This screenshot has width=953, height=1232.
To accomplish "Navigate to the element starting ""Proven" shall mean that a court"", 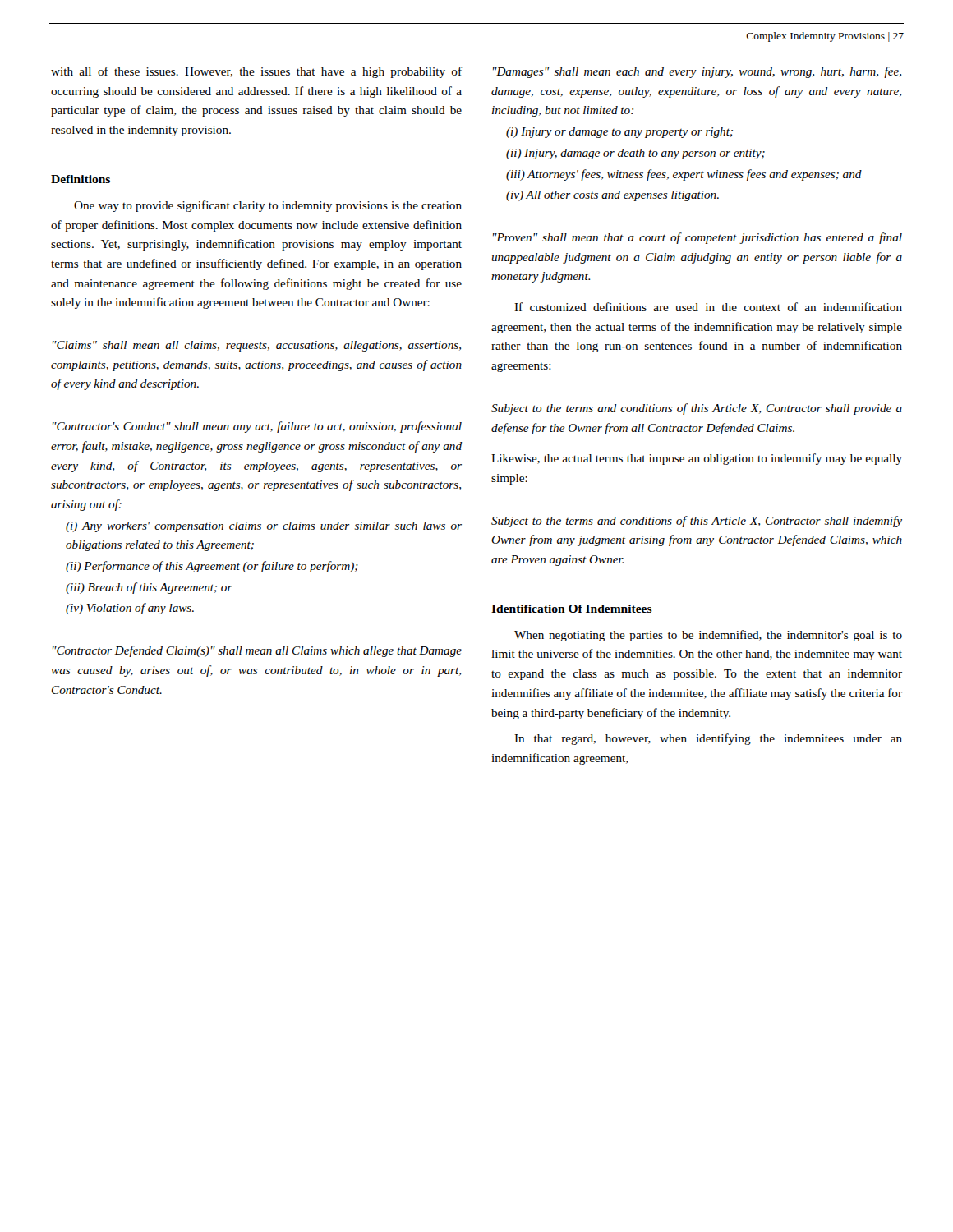I will 697,256.
